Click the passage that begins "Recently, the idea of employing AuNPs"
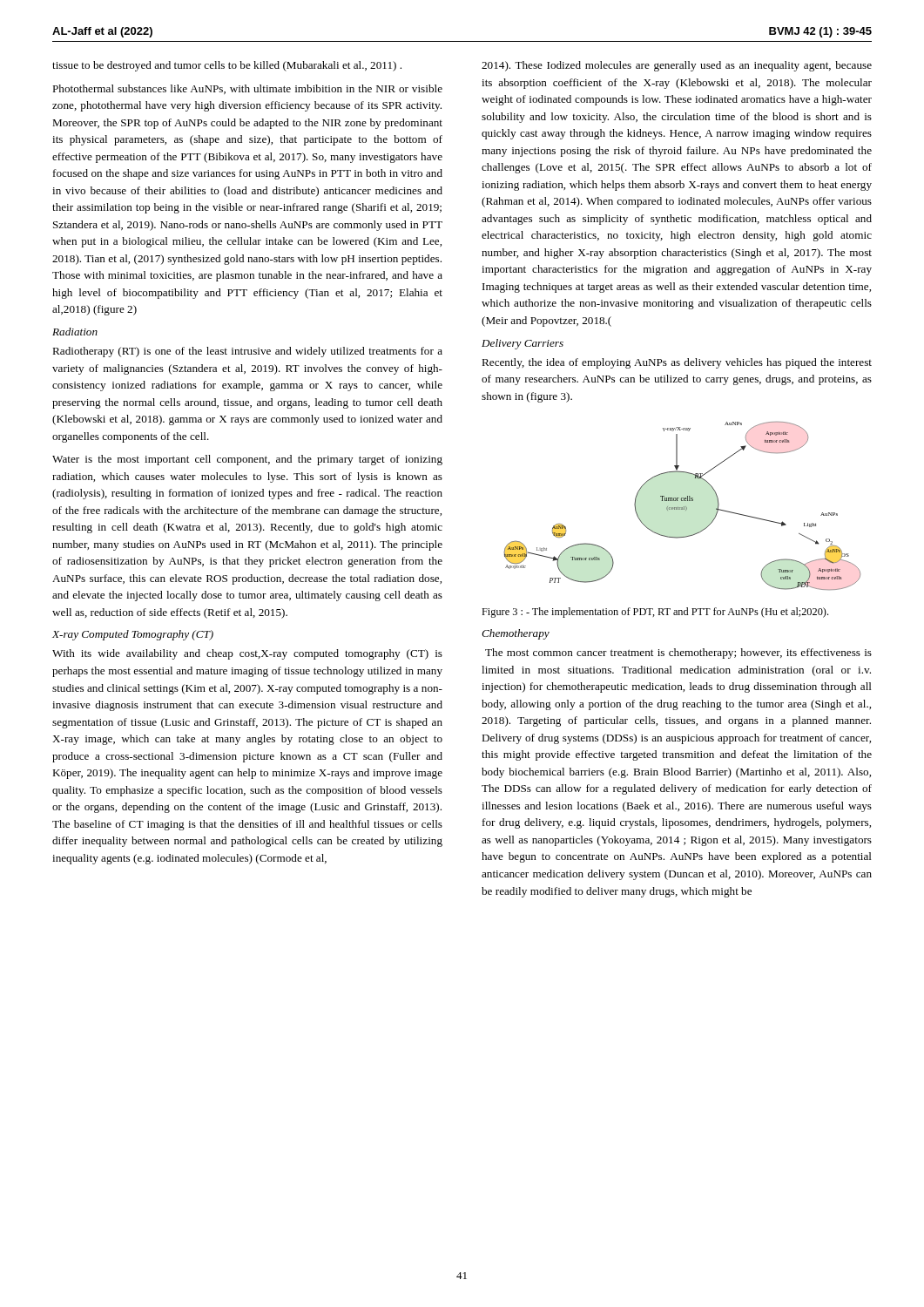This screenshot has width=924, height=1307. pyautogui.click(x=677, y=379)
